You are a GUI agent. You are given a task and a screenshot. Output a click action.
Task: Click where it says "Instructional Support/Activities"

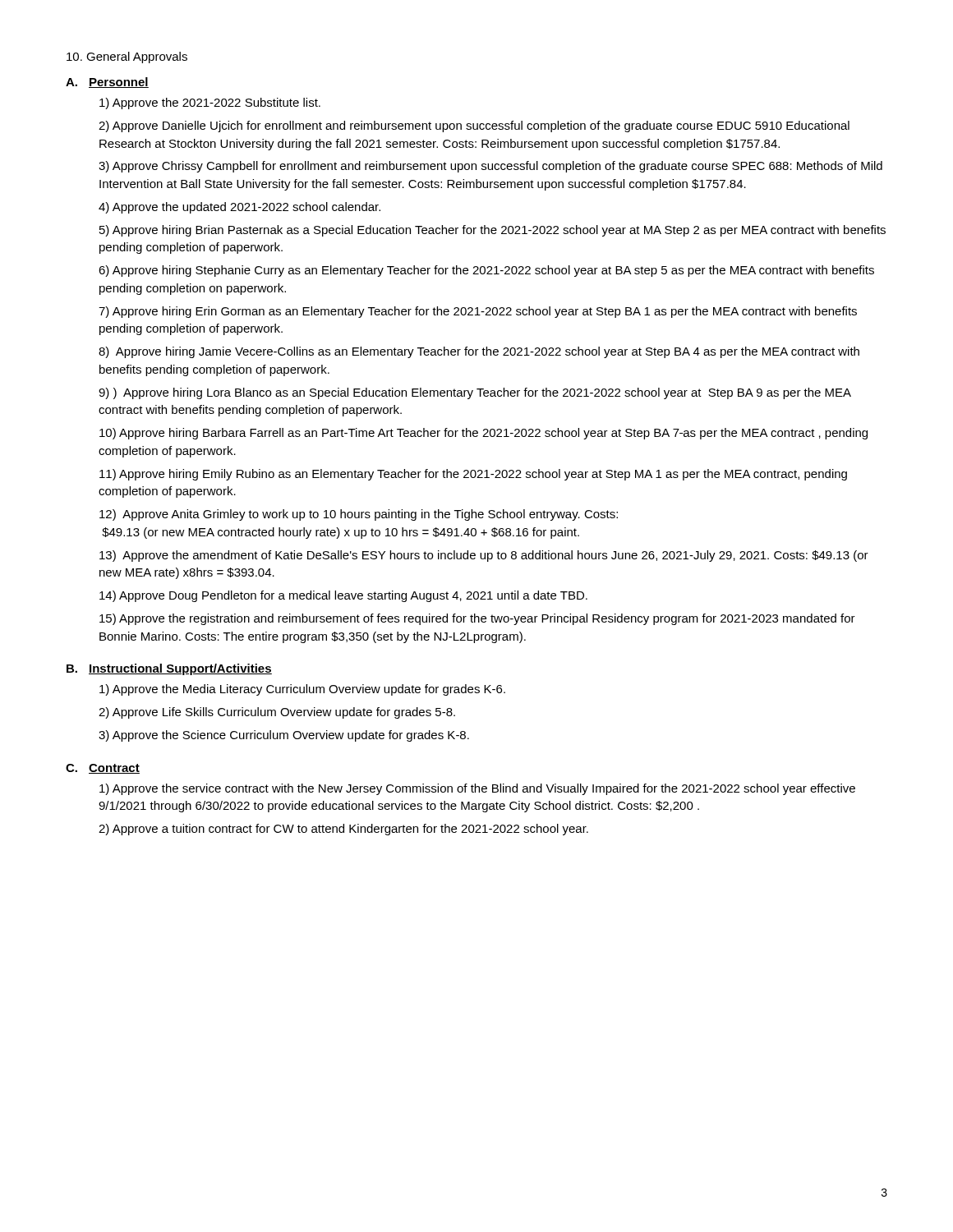(x=180, y=668)
